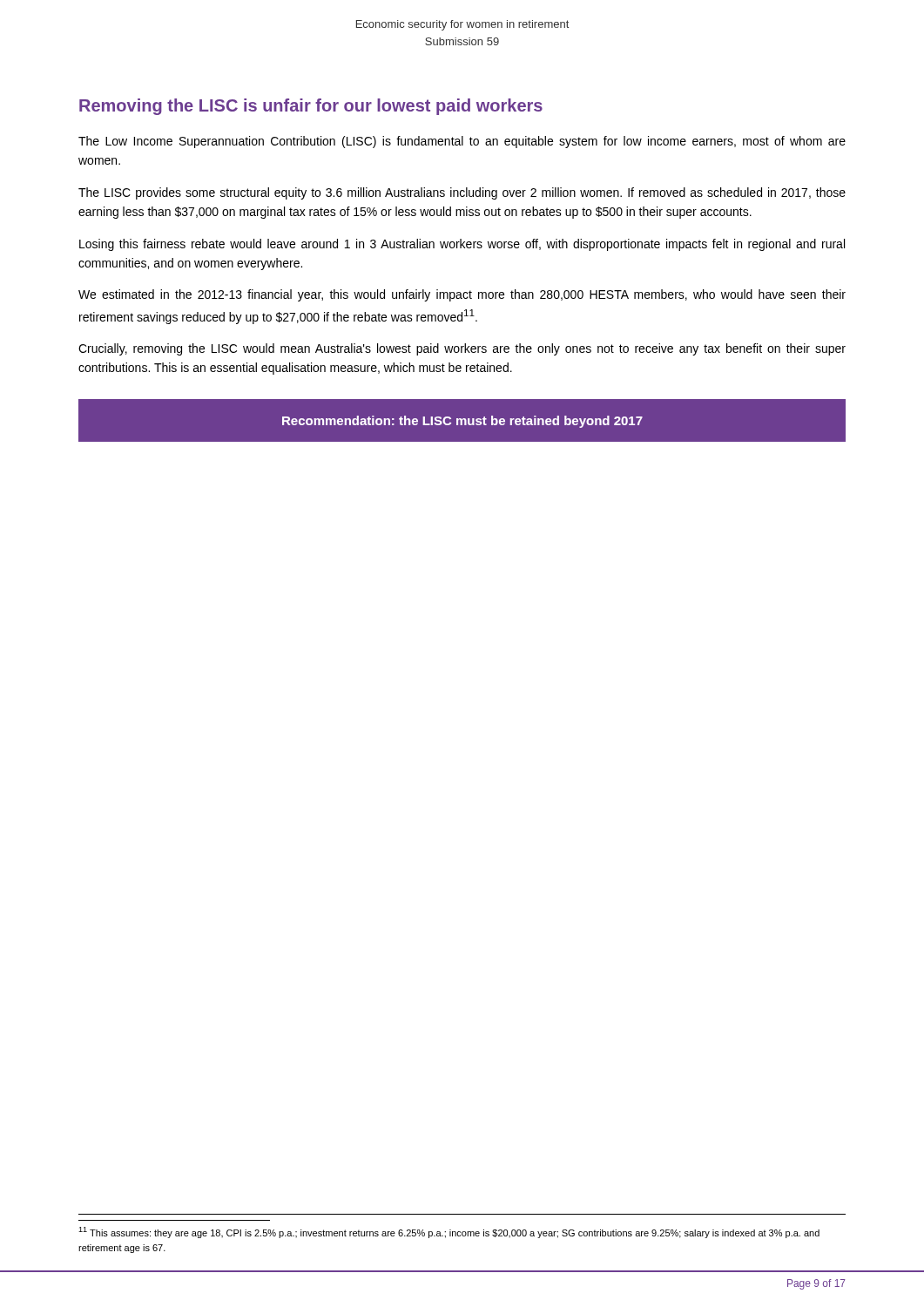Point to the block beginning "The Low Income Superannuation Contribution"
The image size is (924, 1307).
click(x=462, y=151)
